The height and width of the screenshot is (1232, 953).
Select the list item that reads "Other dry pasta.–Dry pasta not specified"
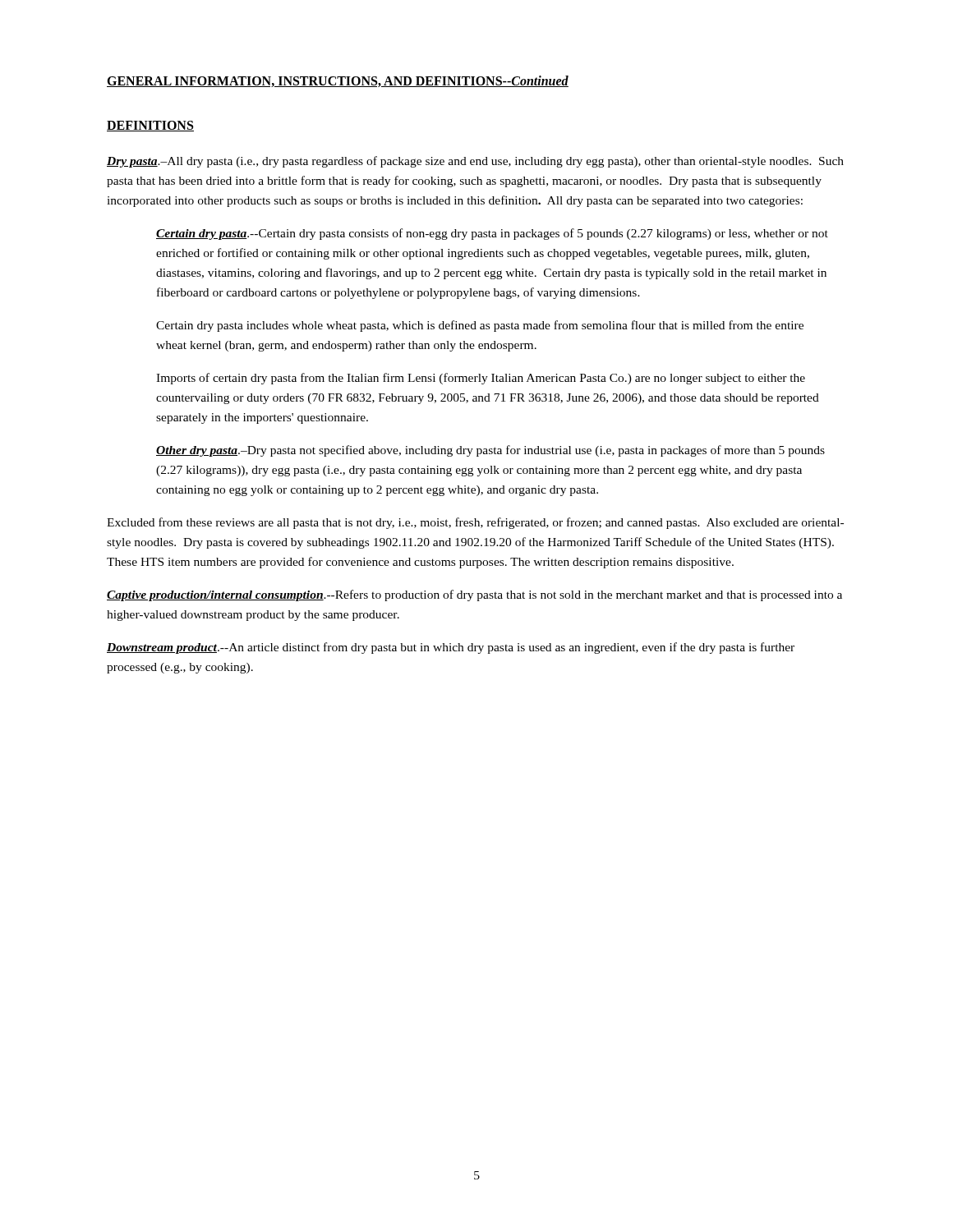click(490, 470)
